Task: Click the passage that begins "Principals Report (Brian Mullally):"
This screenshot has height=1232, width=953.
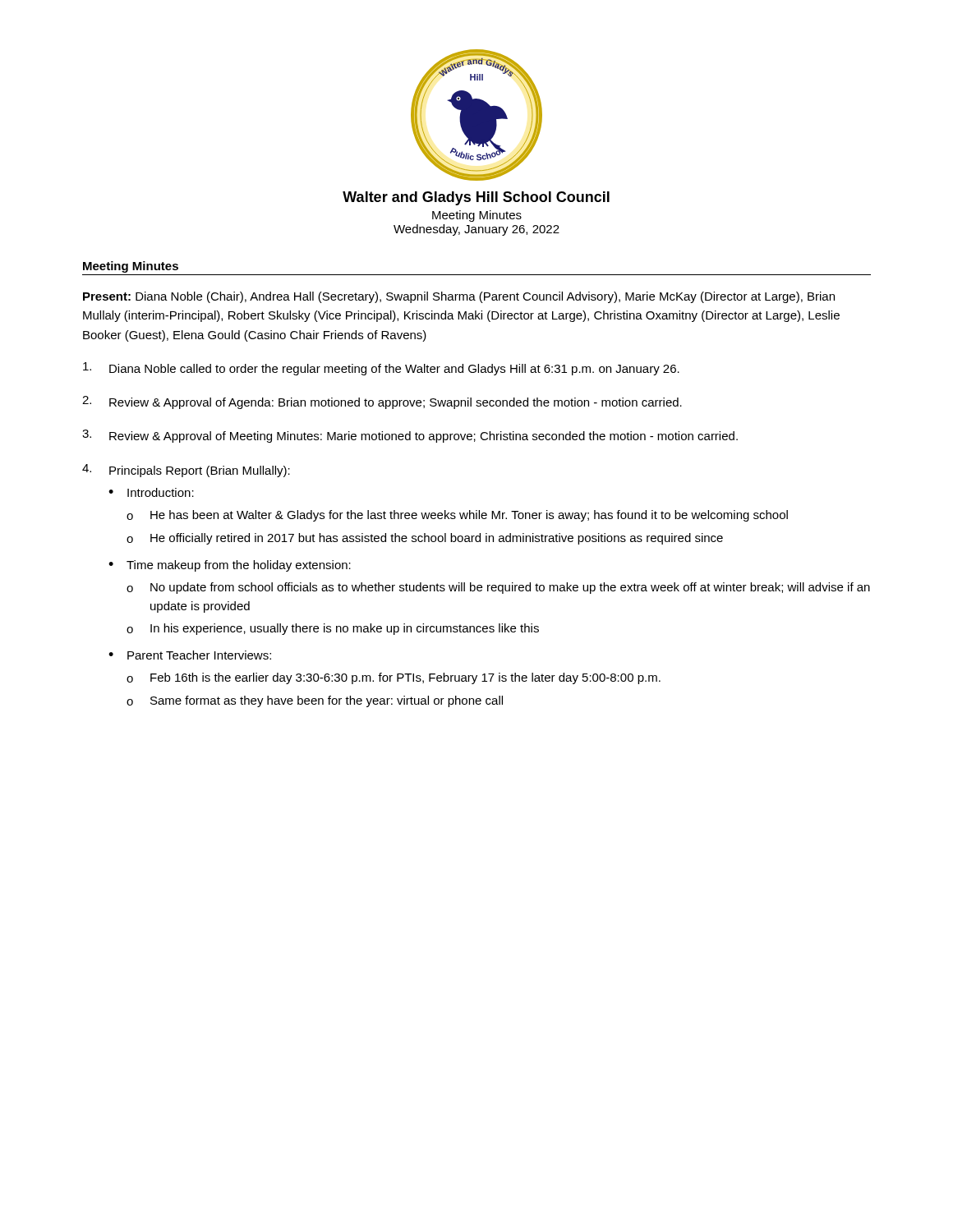Action: (x=490, y=587)
